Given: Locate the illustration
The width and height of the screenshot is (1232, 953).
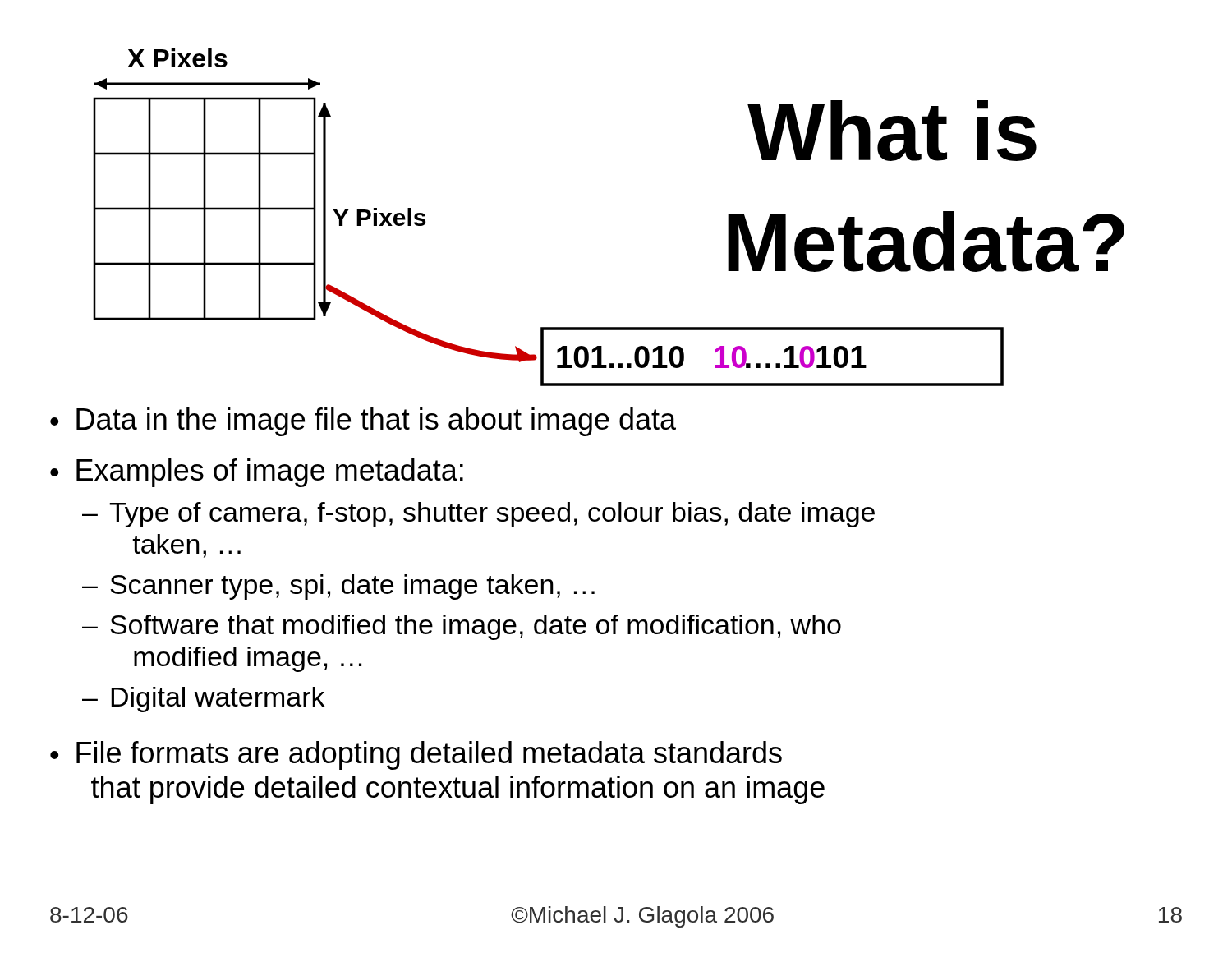Looking at the screenshot, I should point(616,210).
